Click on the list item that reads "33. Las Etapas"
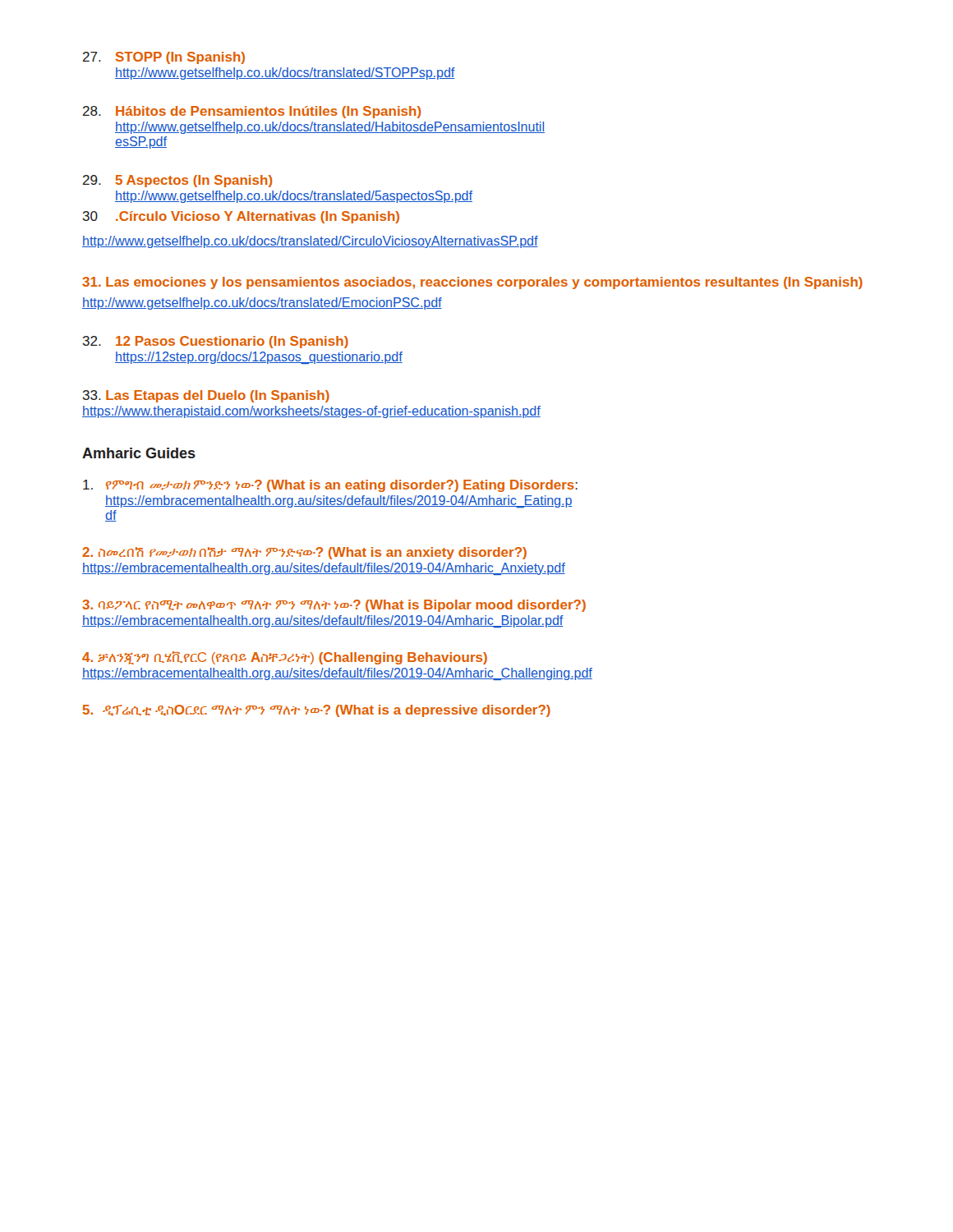Image resolution: width=953 pixels, height=1232 pixels. point(485,403)
